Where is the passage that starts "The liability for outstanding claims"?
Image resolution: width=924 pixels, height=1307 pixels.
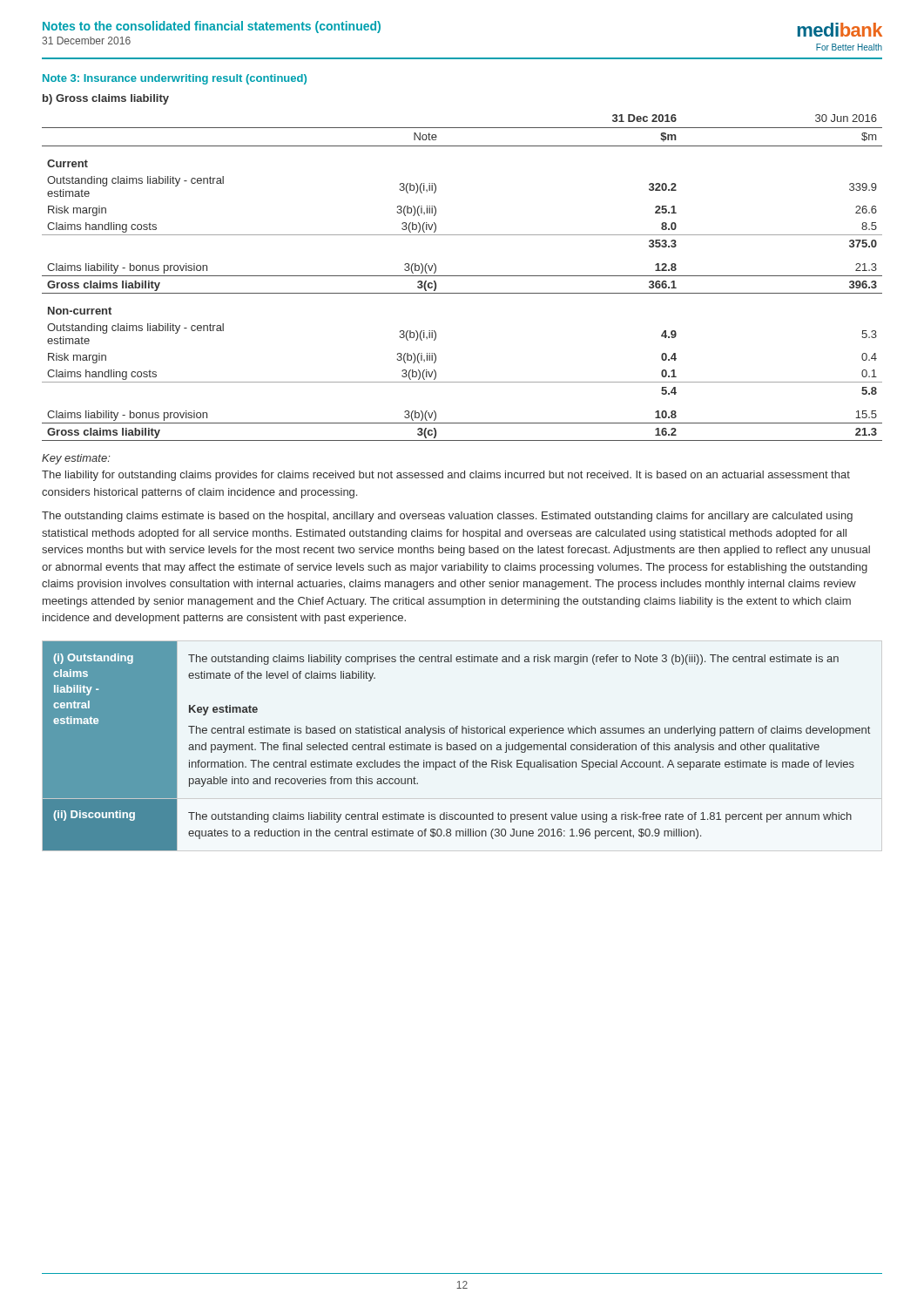446,483
